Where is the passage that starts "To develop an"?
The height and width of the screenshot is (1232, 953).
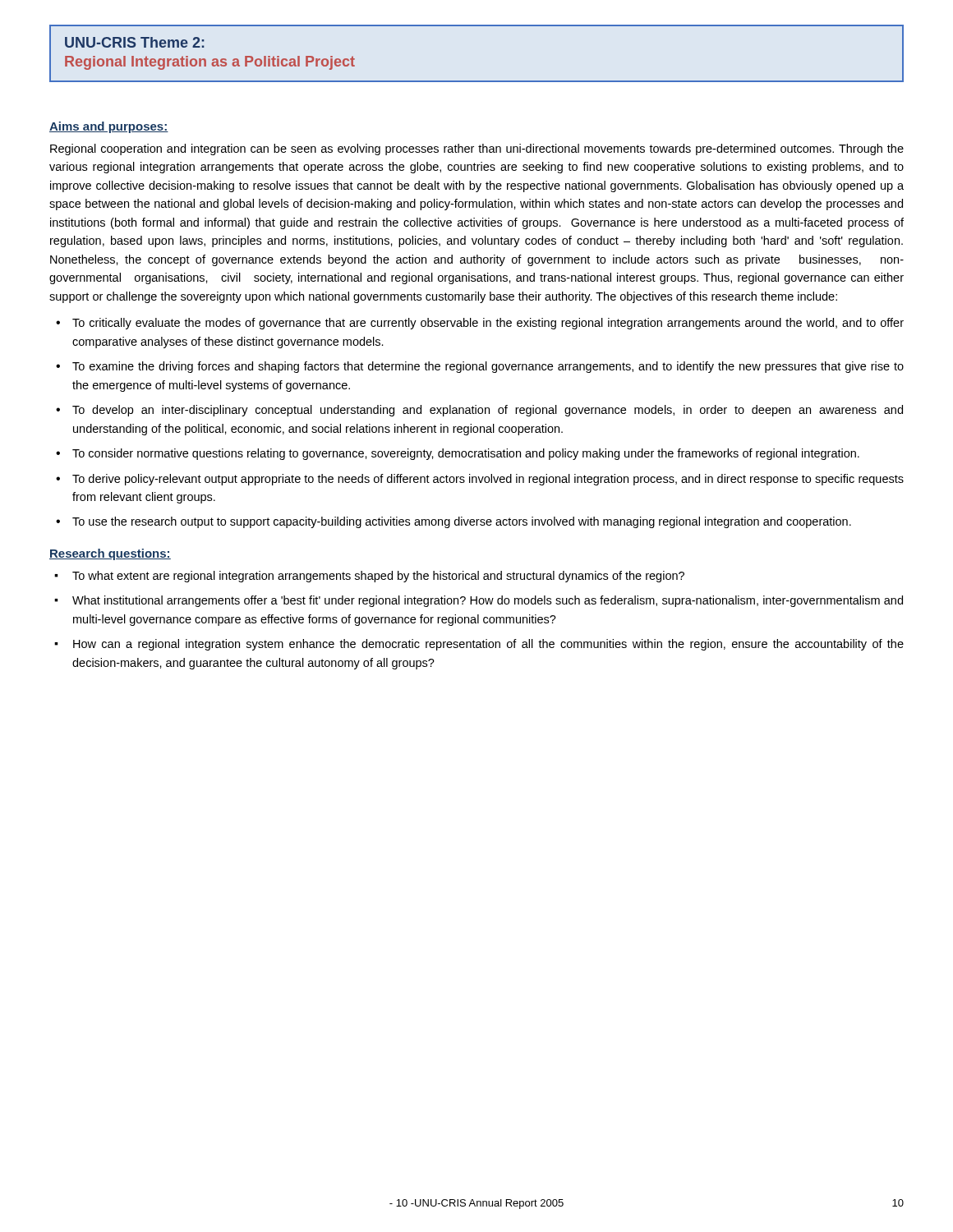[488, 419]
